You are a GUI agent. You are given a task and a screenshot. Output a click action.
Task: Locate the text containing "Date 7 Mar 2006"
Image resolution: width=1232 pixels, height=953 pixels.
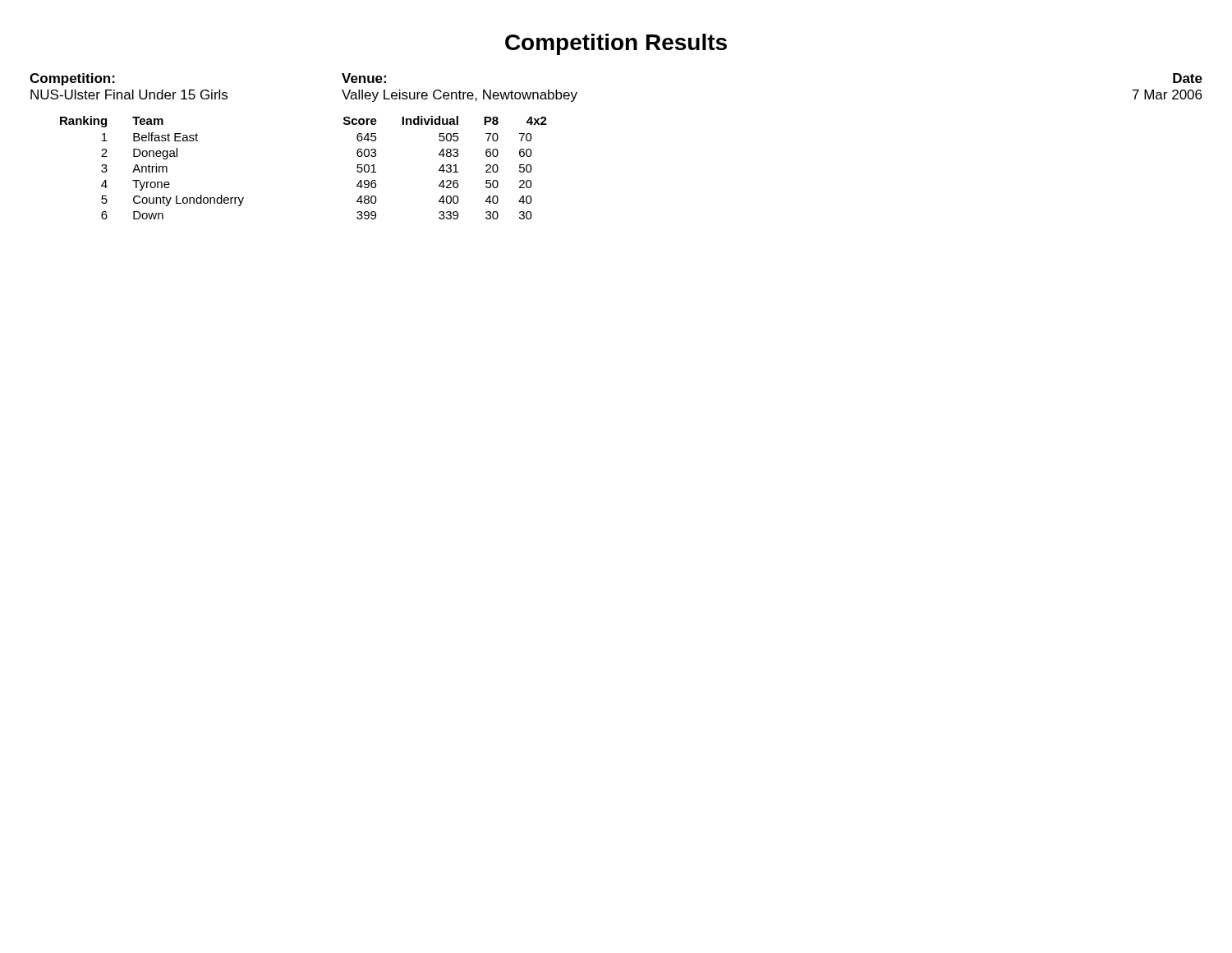1167,87
